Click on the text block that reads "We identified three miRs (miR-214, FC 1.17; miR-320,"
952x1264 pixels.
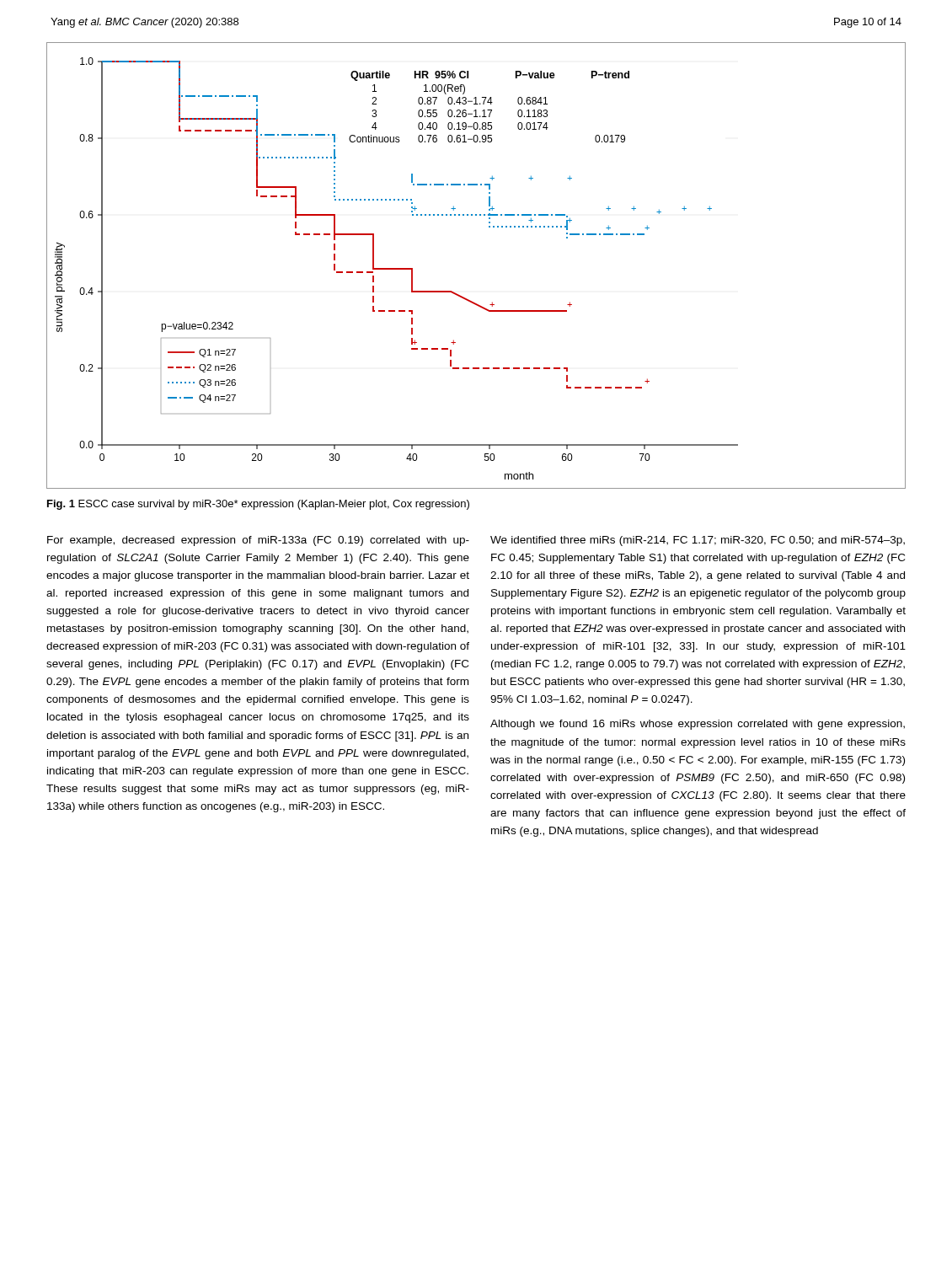click(698, 685)
